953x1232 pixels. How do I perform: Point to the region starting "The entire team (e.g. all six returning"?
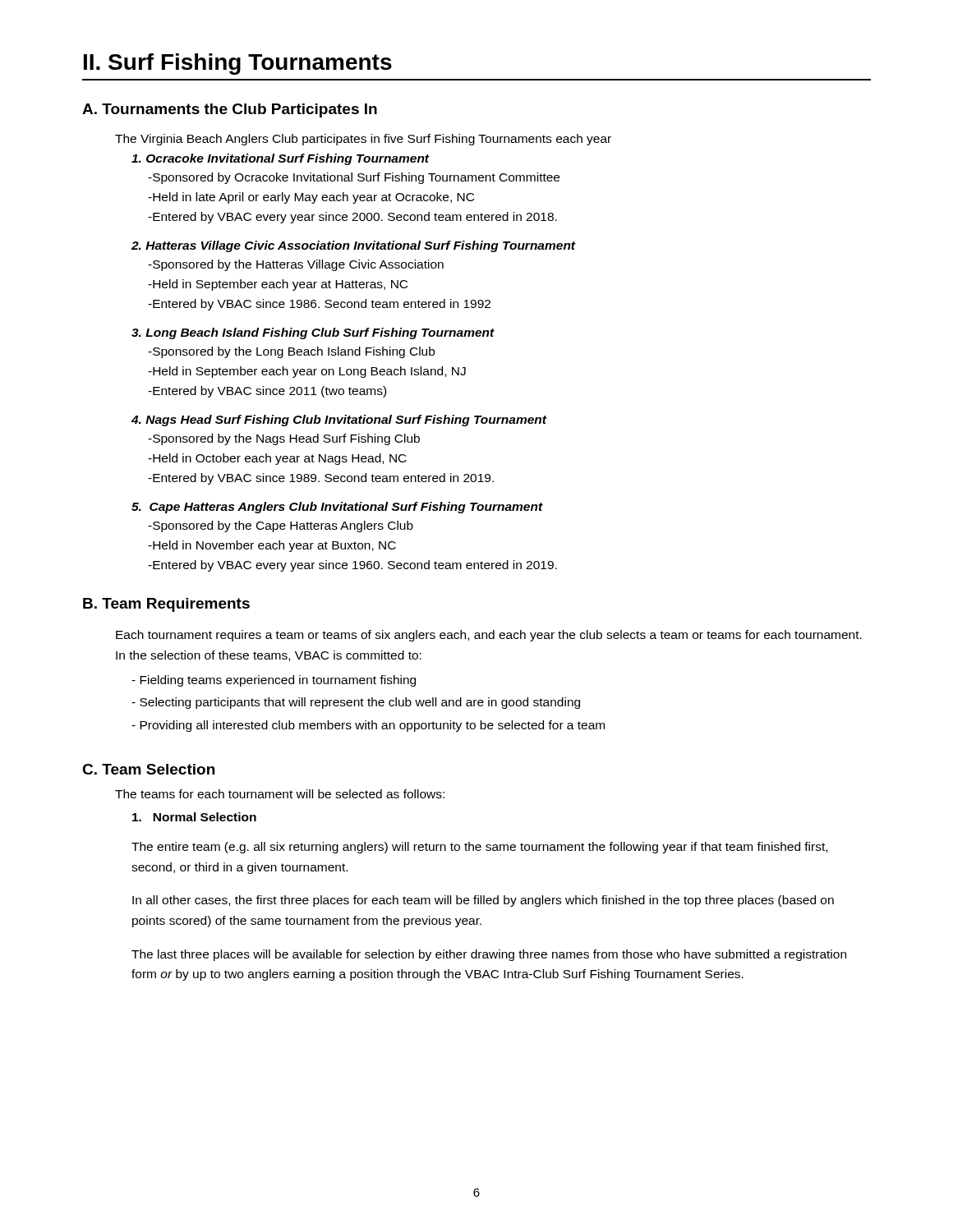(501, 858)
